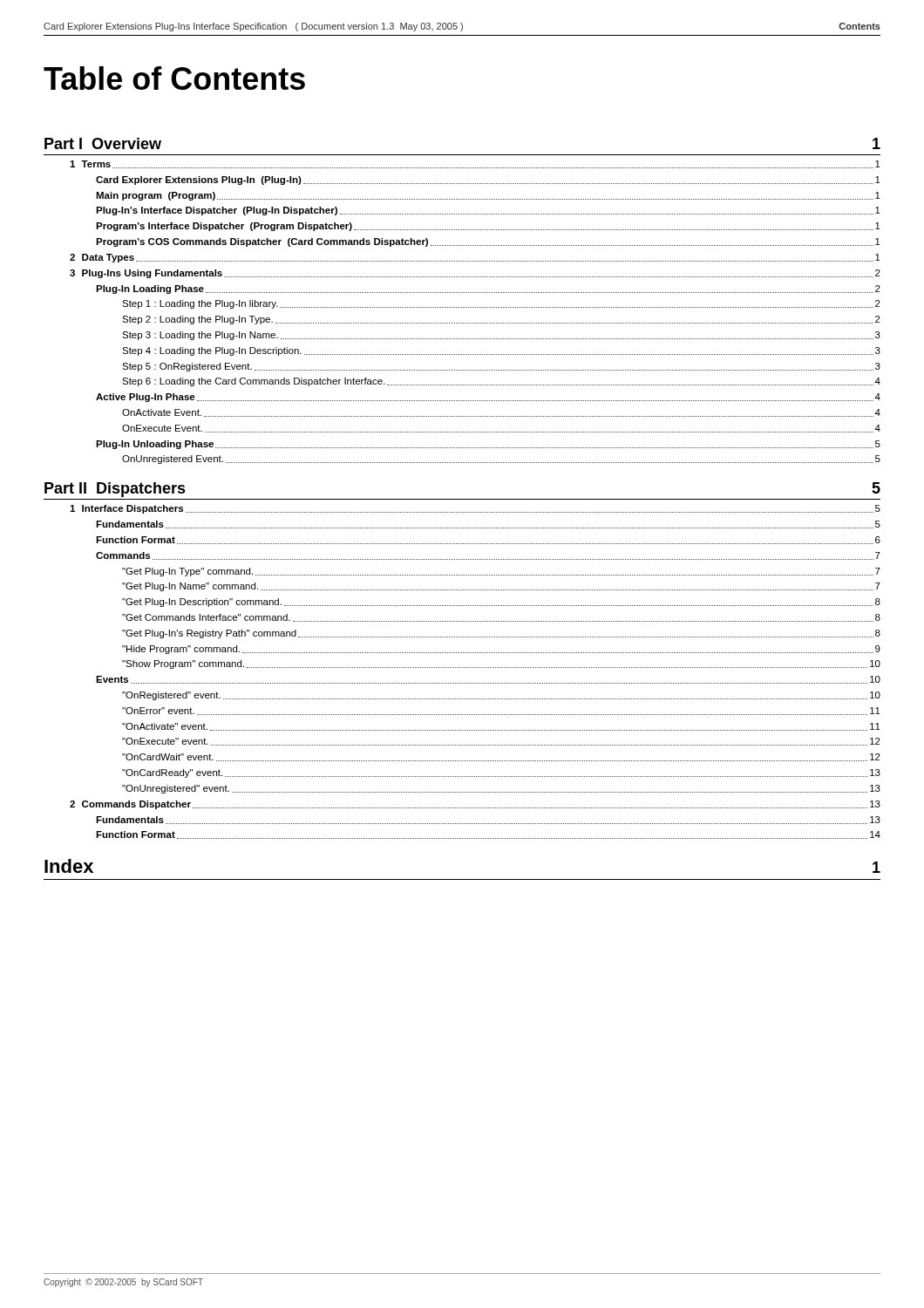This screenshot has width=924, height=1308.
Task: Click on the list item with the text "Part II Dispatchers"
Action: [x=462, y=489]
